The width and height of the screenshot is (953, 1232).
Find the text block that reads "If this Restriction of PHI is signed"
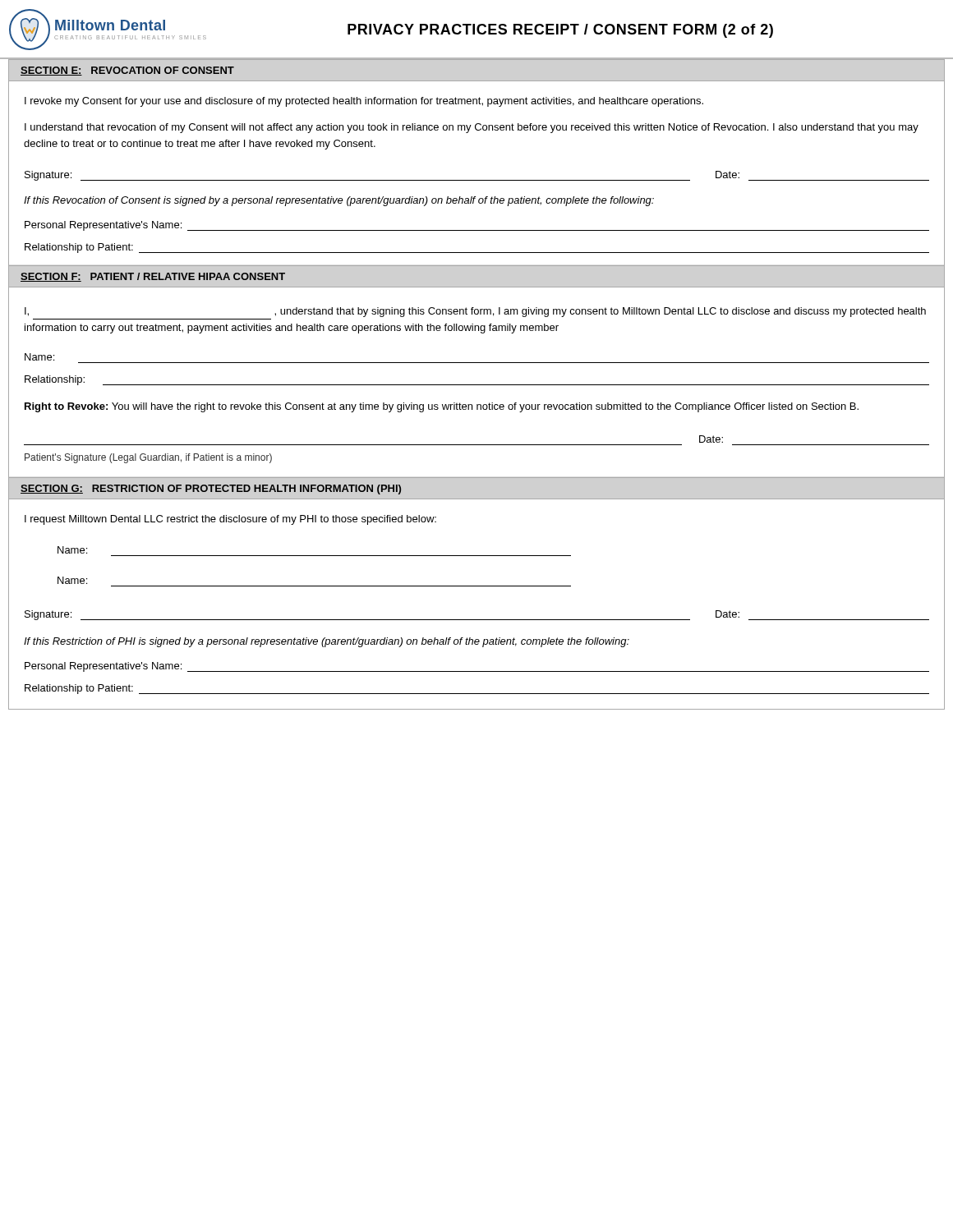tap(327, 642)
